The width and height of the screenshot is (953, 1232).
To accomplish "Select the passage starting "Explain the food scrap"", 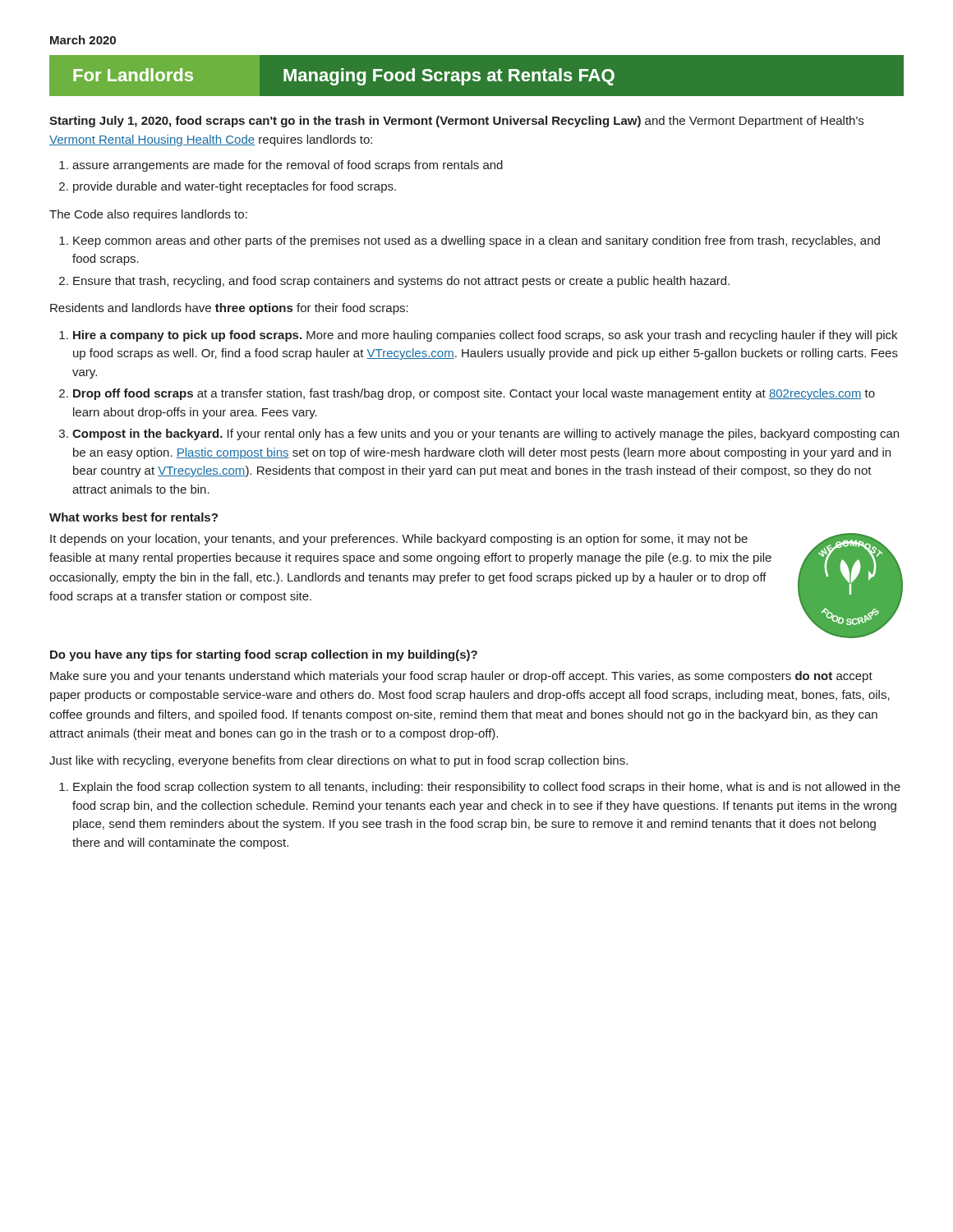I will pos(476,815).
